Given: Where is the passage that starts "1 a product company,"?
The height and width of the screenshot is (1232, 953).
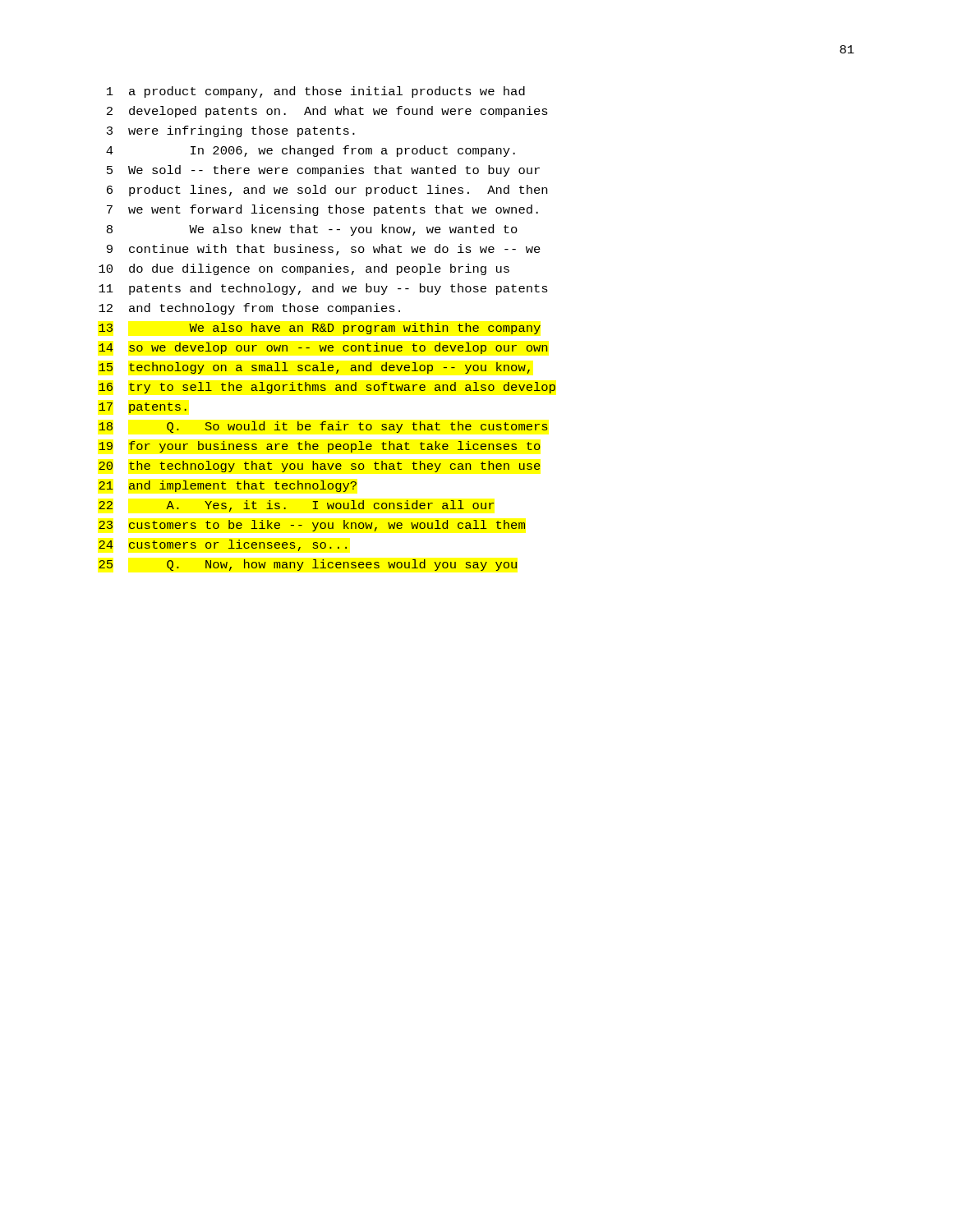Looking at the screenshot, I should click(x=476, y=92).
